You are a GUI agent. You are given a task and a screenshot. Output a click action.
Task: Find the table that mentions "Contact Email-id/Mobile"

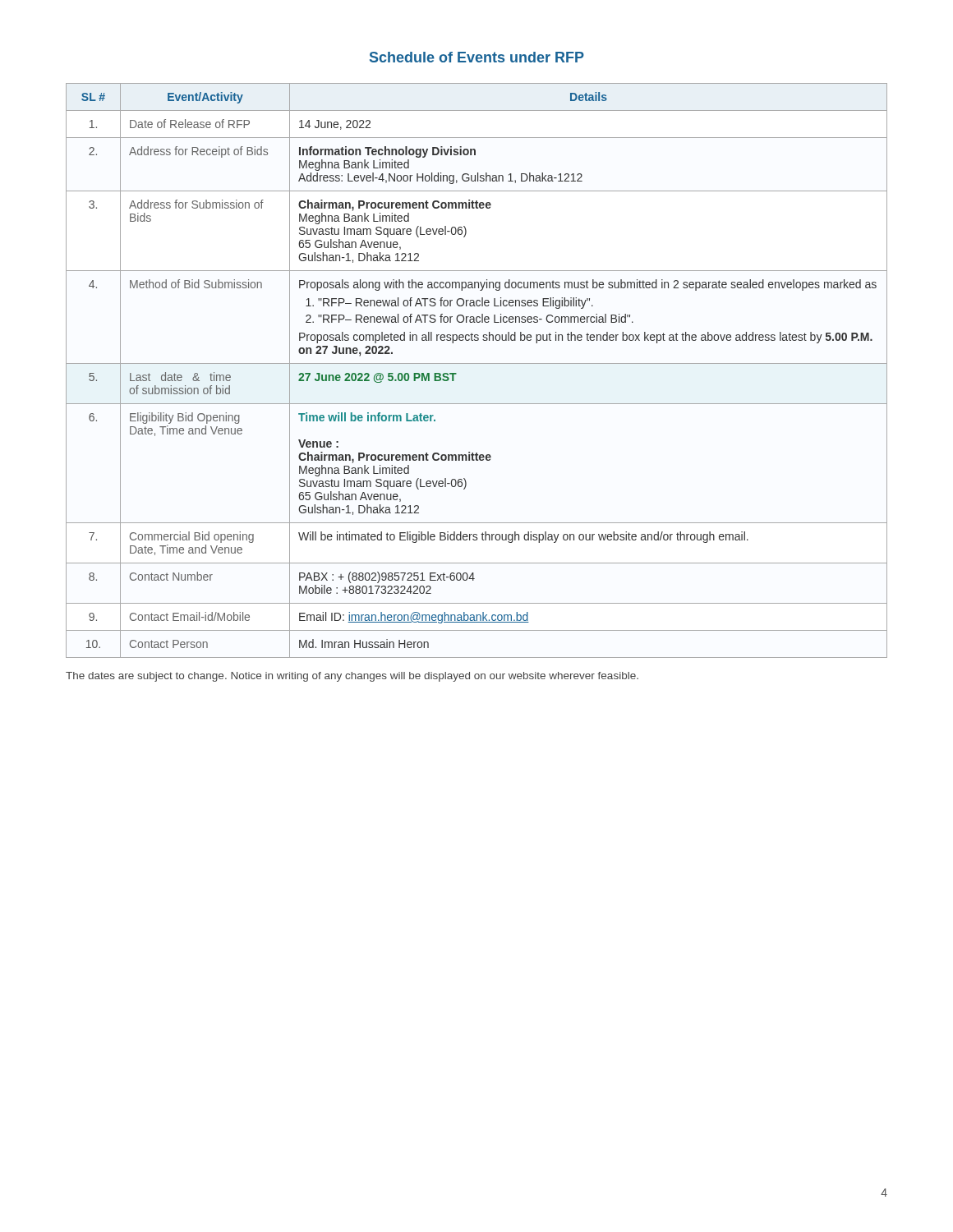[476, 370]
